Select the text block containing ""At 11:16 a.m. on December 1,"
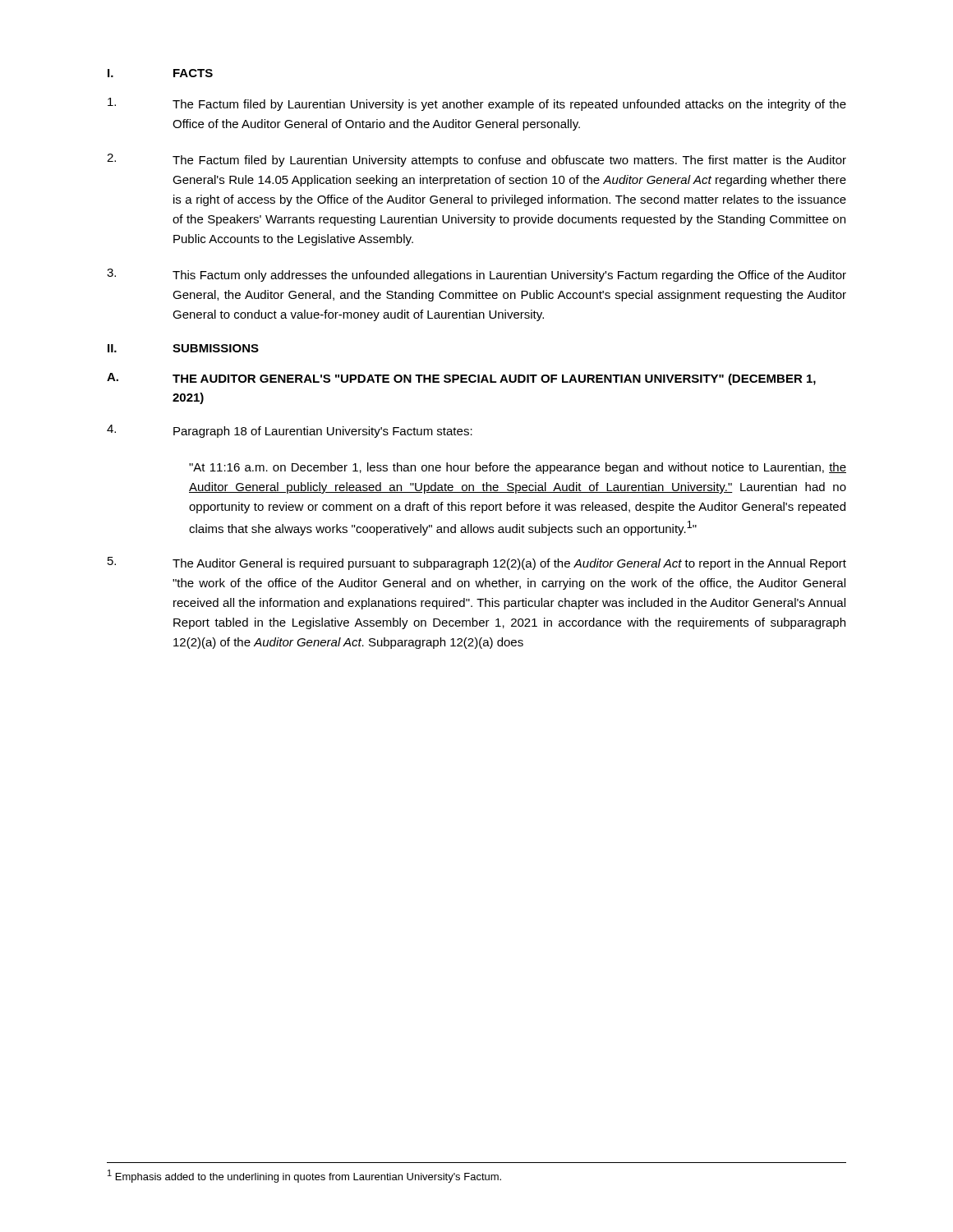 coord(518,498)
